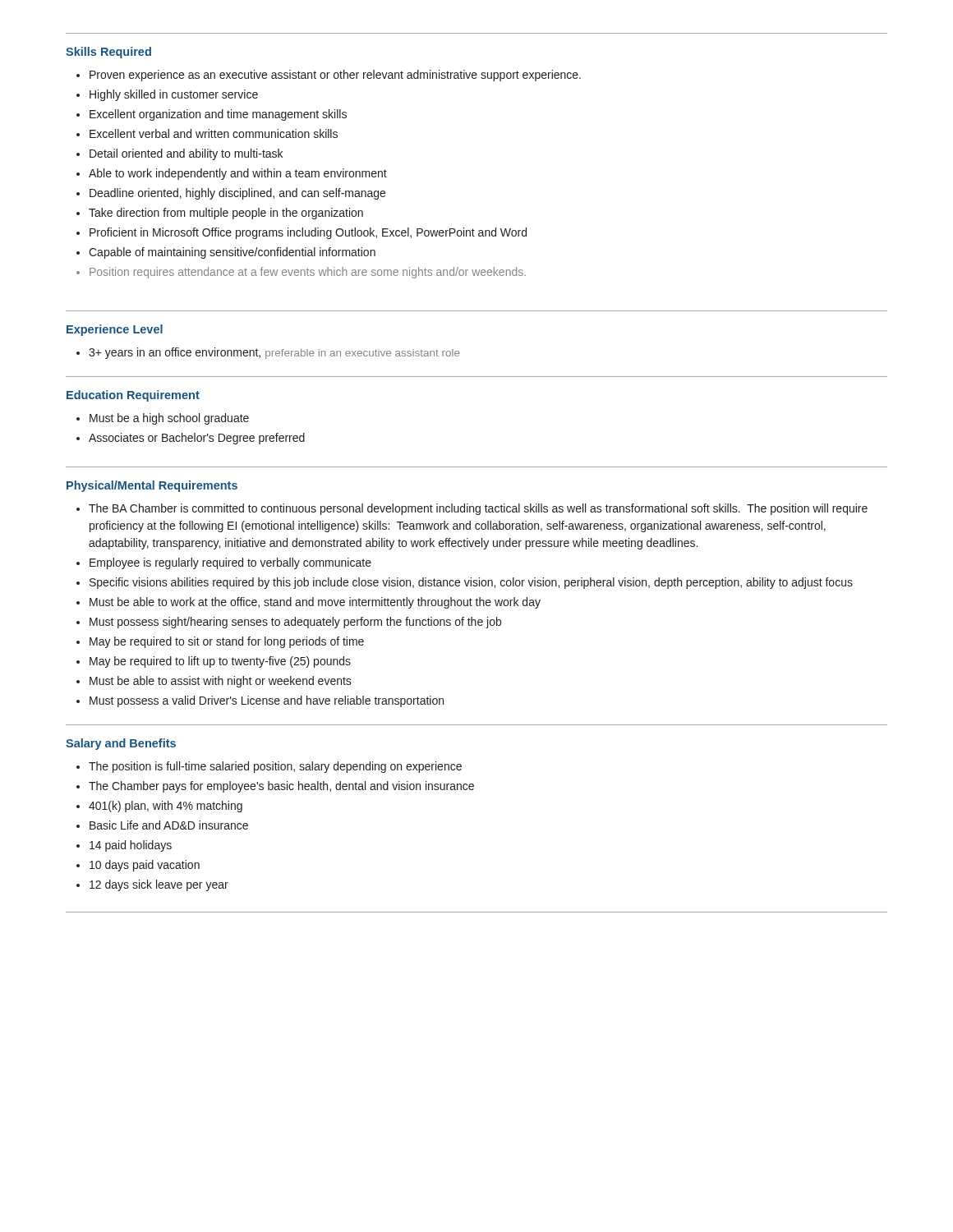The height and width of the screenshot is (1232, 953).
Task: Locate the region starting "Excellent organization and time management skills"
Action: click(x=218, y=114)
